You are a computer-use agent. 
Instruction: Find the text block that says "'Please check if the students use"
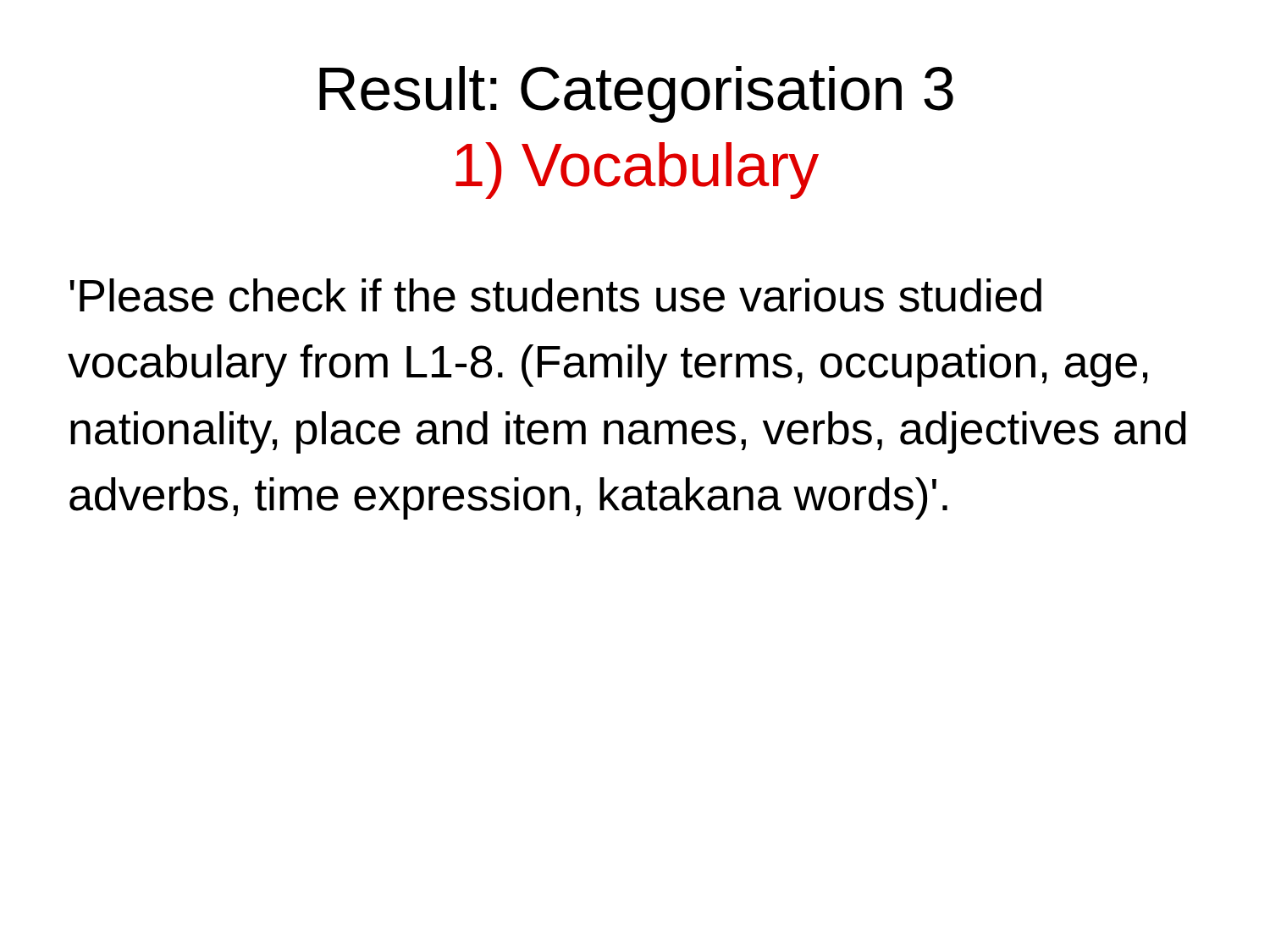(x=628, y=395)
